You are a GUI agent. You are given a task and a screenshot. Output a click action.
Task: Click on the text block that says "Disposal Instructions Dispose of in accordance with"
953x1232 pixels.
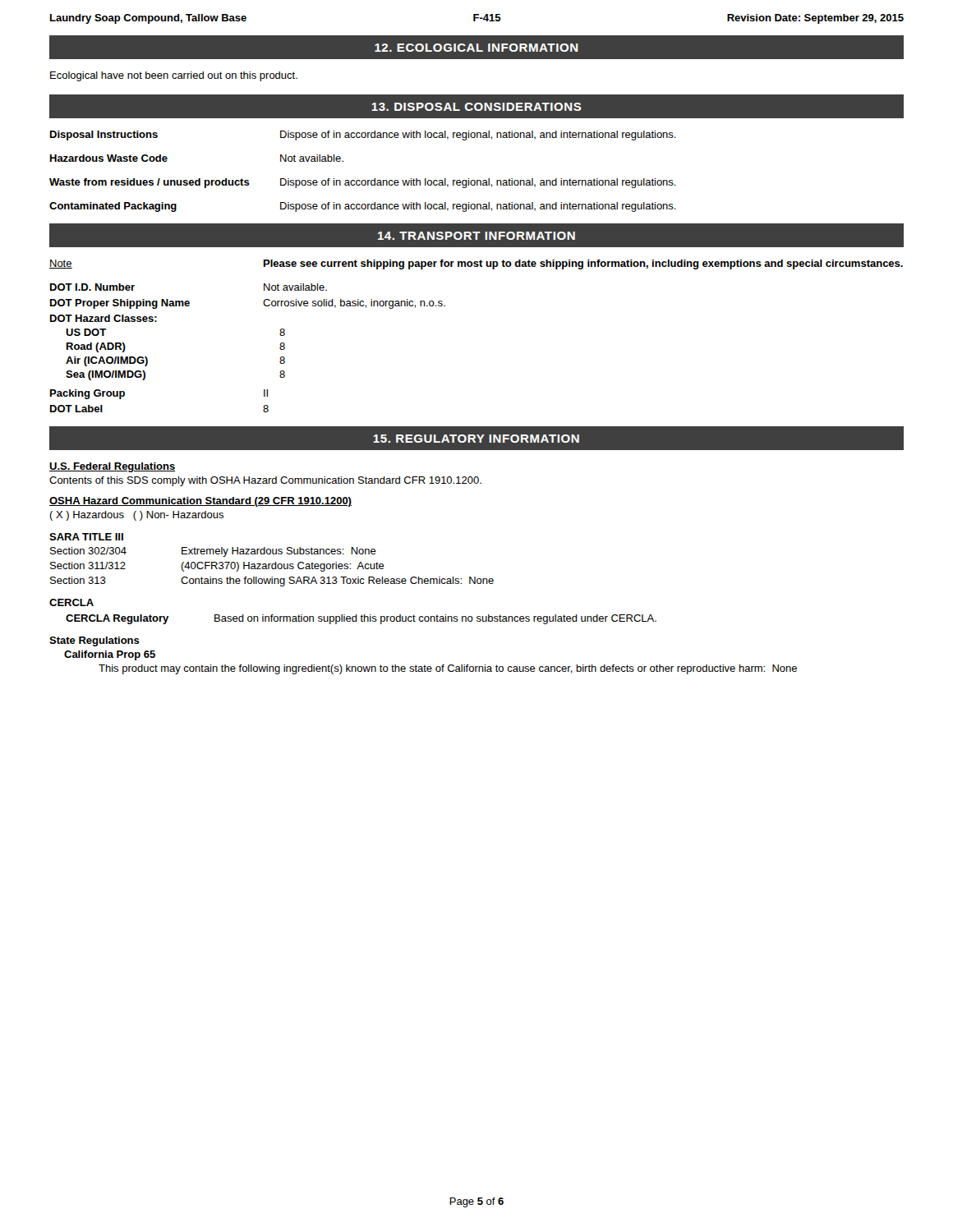476,134
